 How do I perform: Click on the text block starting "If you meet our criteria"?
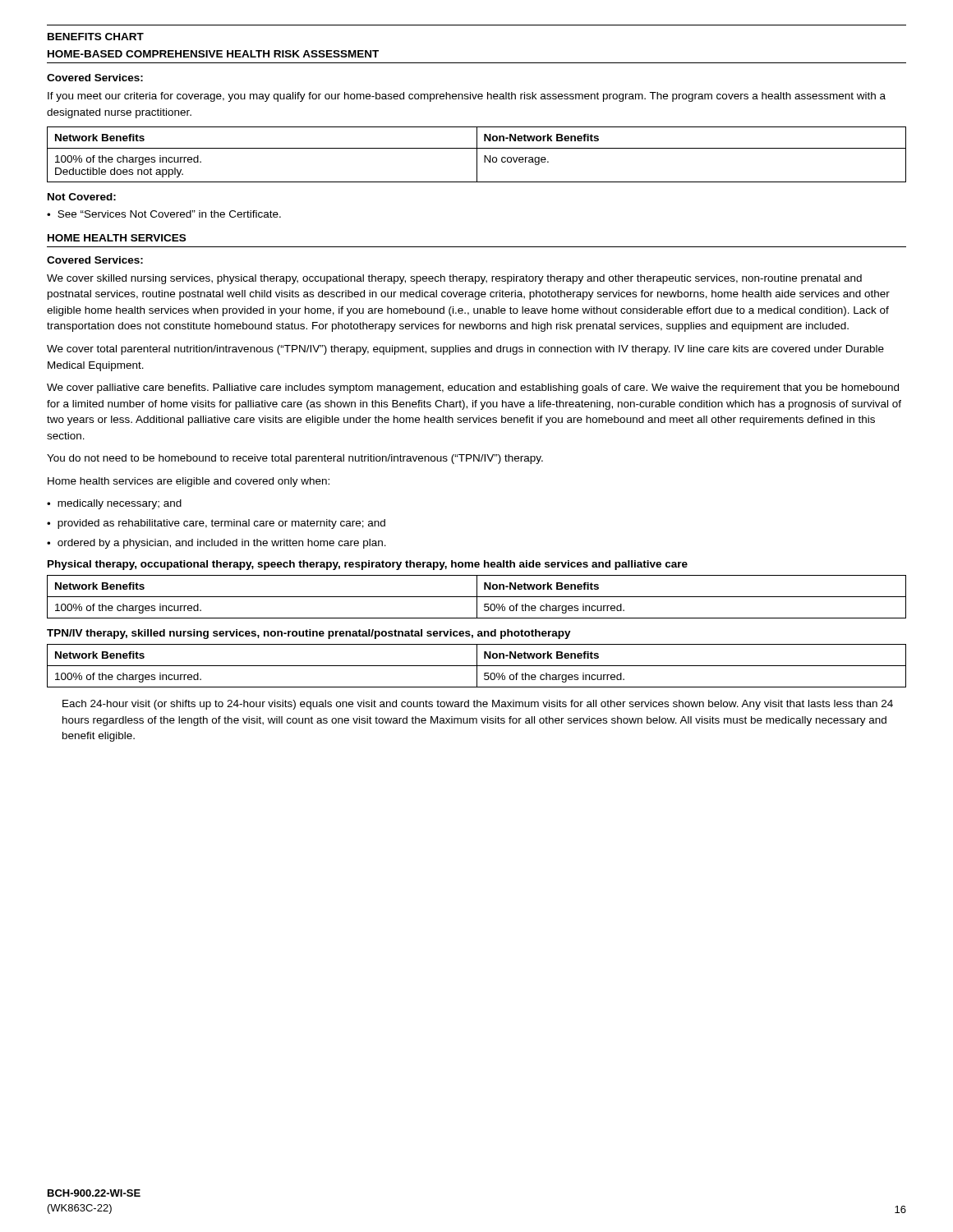pyautogui.click(x=466, y=104)
